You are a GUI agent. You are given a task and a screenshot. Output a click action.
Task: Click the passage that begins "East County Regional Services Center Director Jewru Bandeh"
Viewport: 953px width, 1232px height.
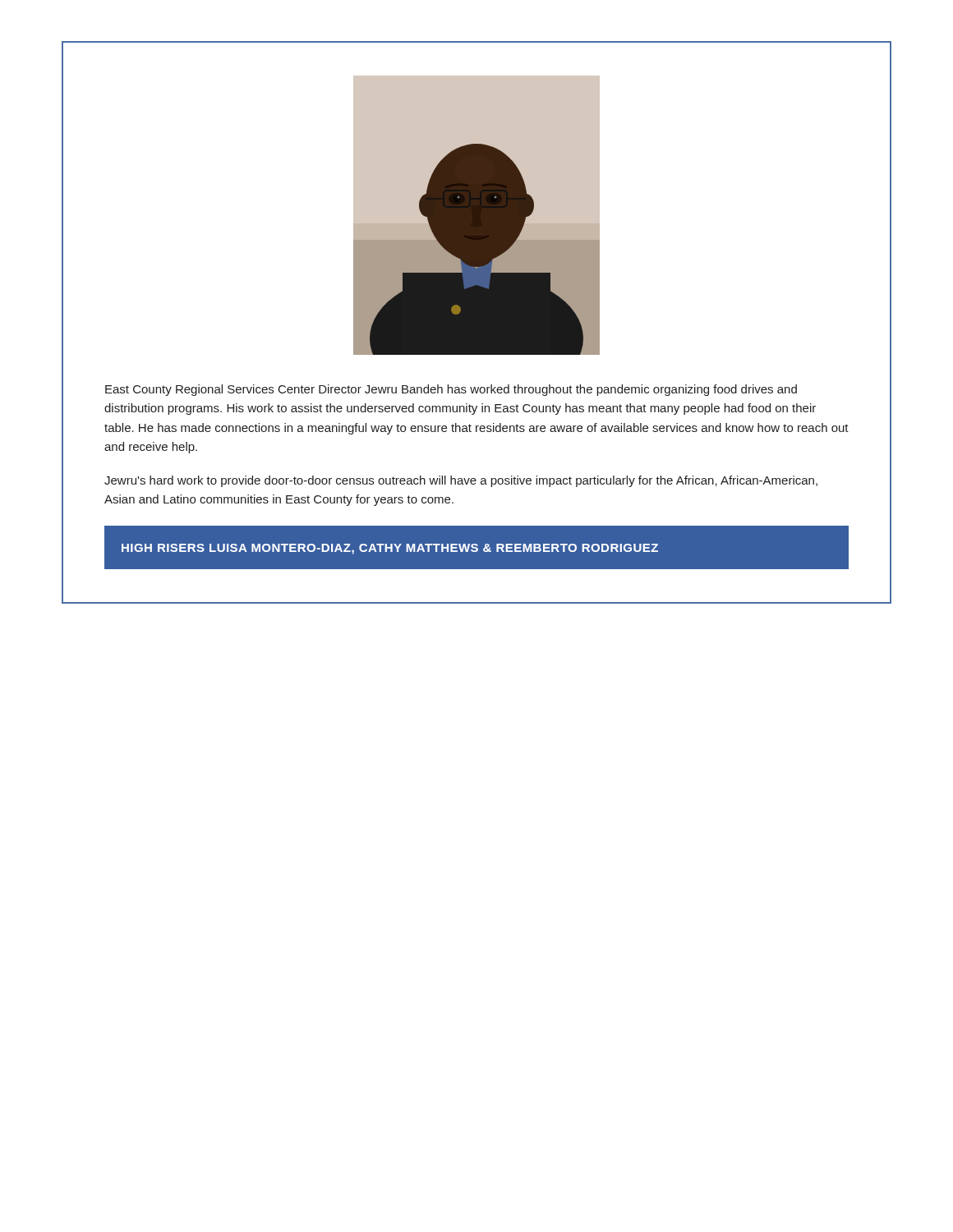[x=476, y=418]
